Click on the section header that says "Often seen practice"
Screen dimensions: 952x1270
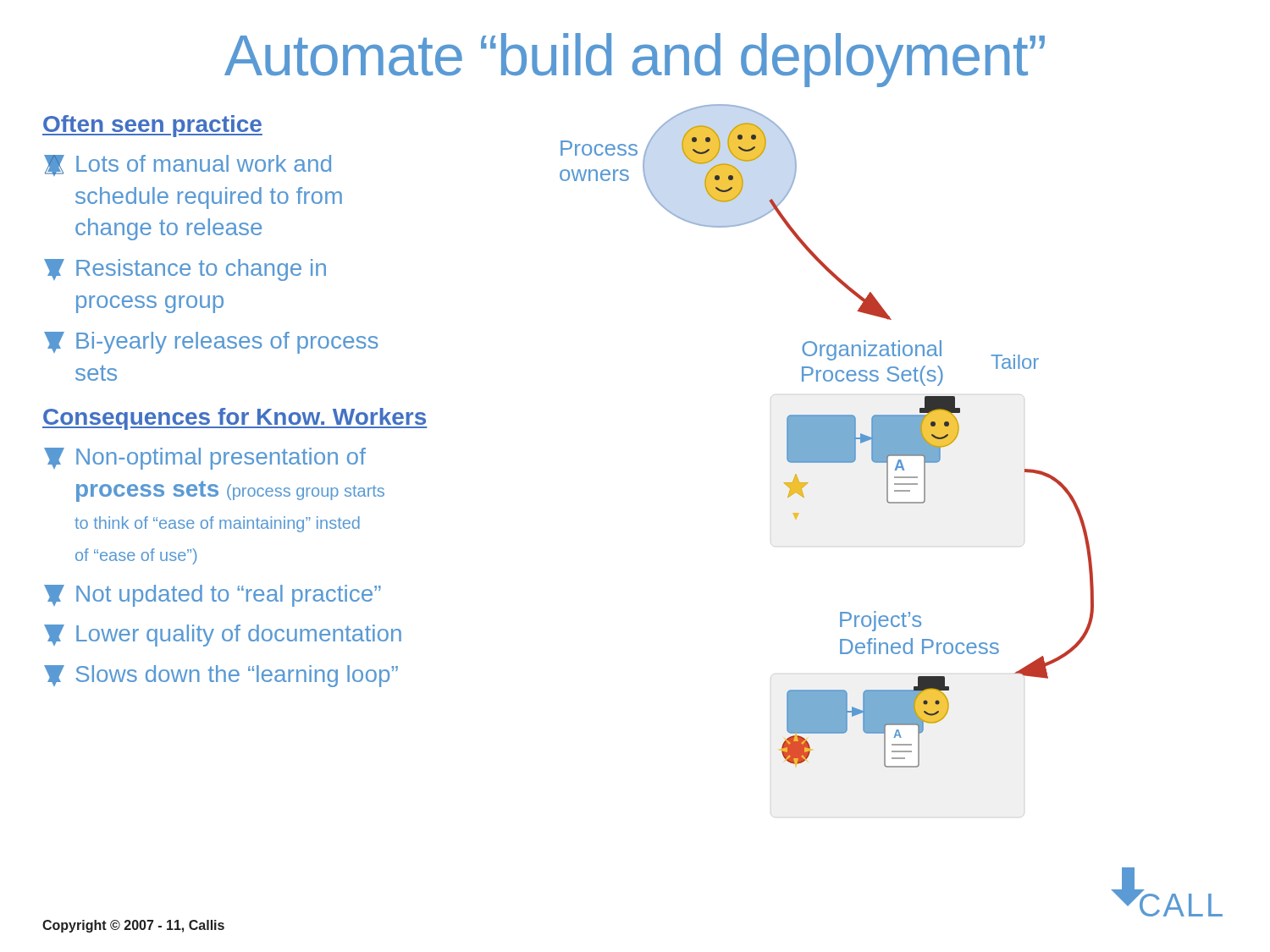point(152,124)
